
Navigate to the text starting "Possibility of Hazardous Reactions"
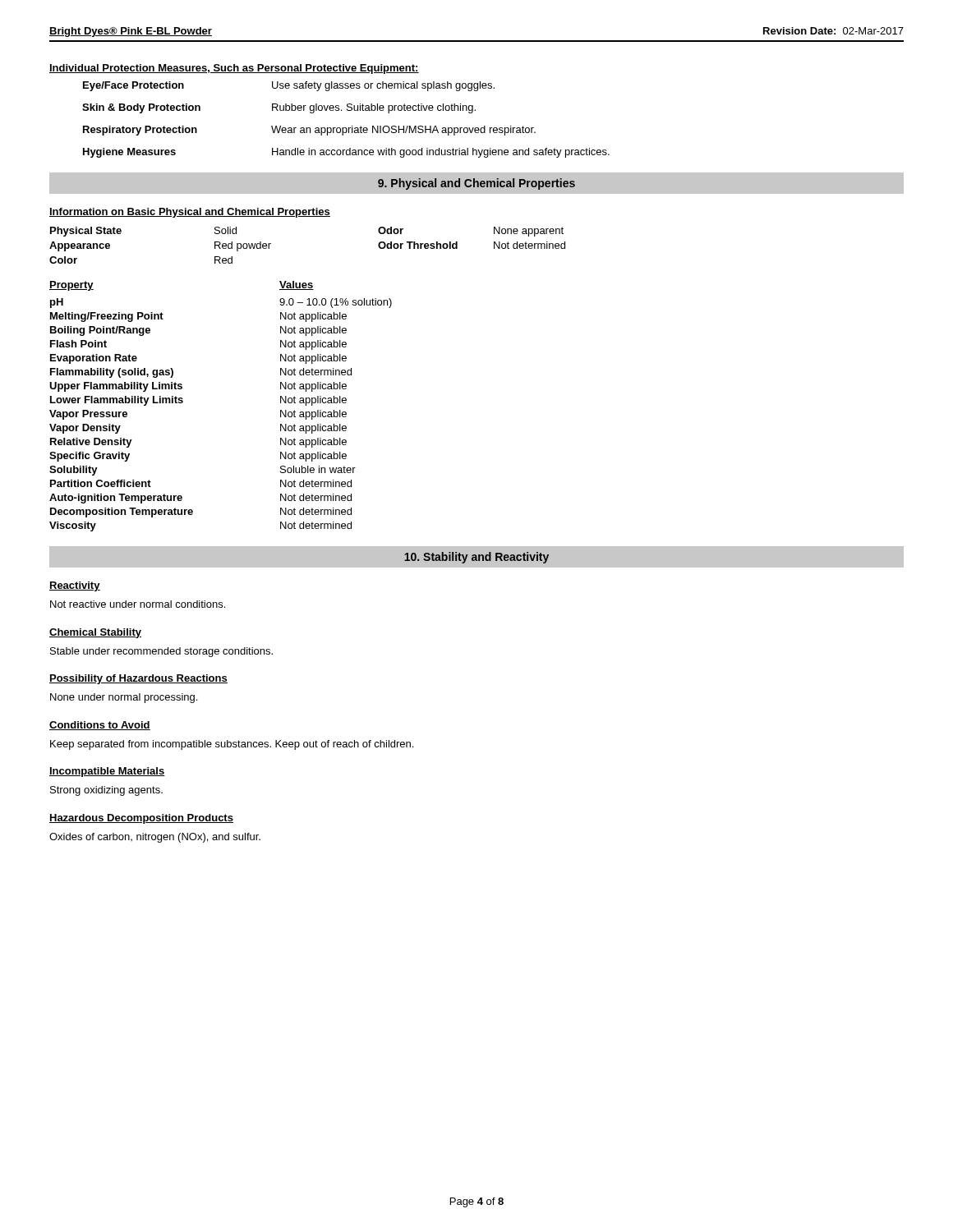138,678
